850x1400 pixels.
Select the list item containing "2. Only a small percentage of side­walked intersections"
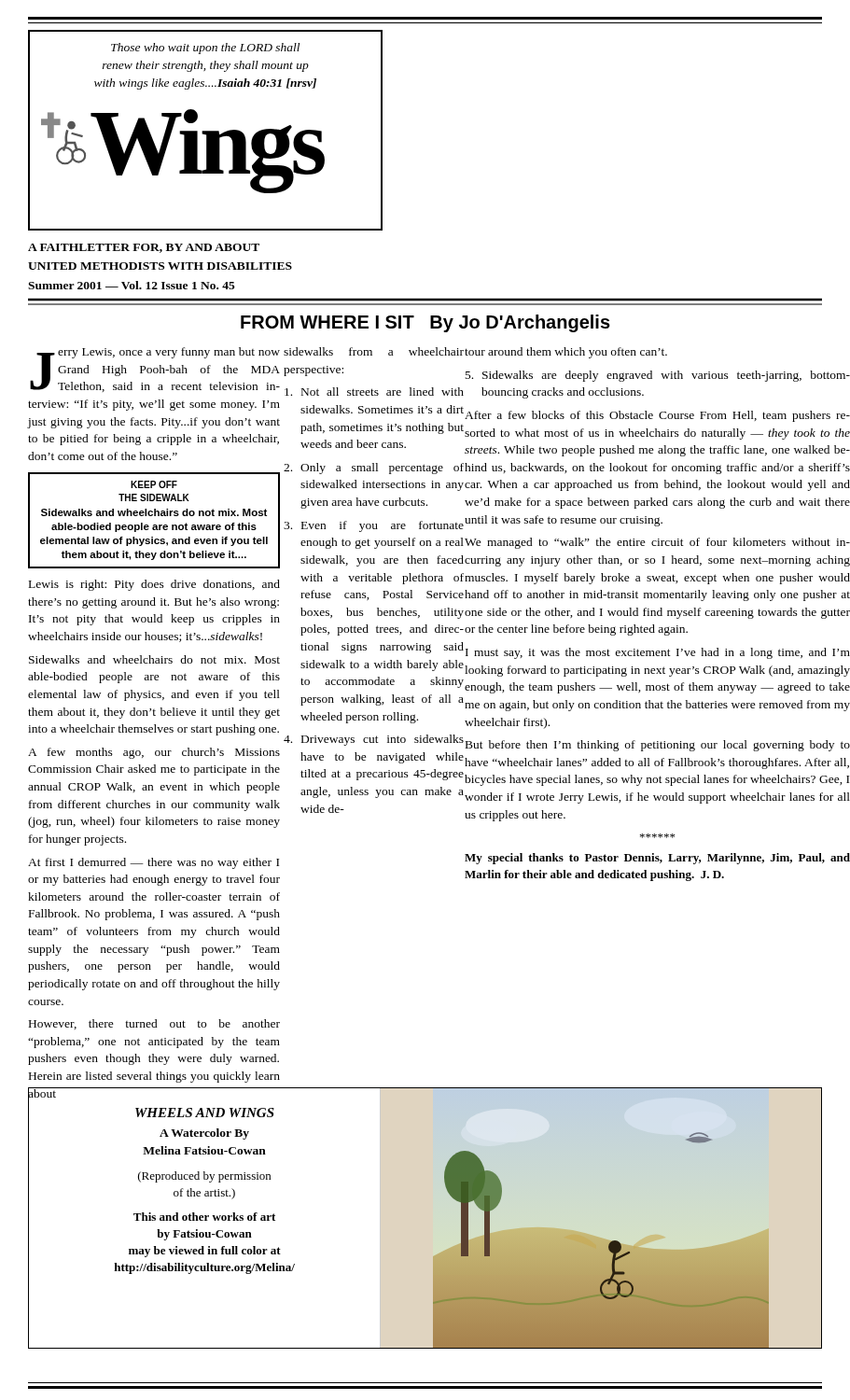(374, 485)
